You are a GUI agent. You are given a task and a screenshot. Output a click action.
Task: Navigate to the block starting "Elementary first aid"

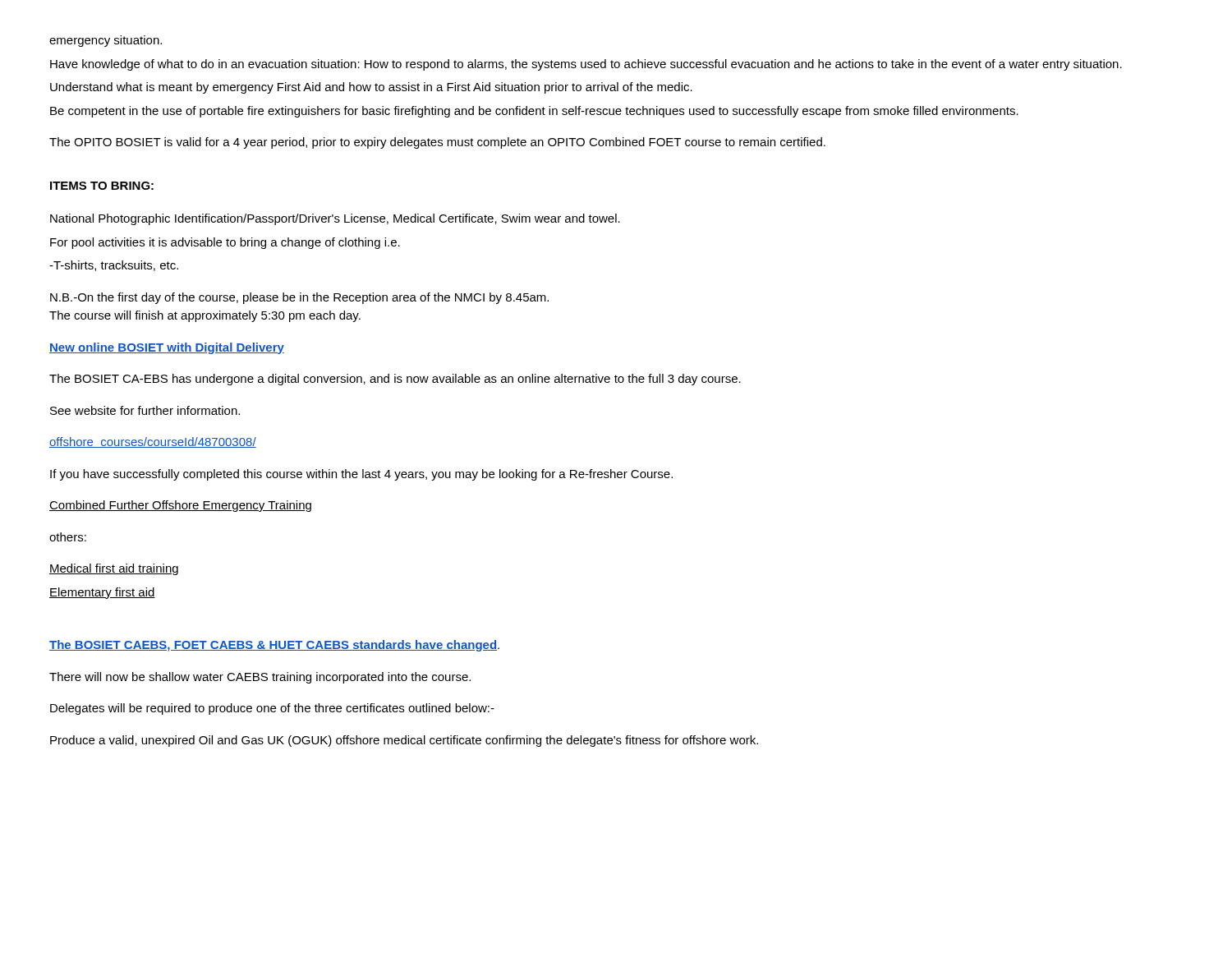point(102,592)
